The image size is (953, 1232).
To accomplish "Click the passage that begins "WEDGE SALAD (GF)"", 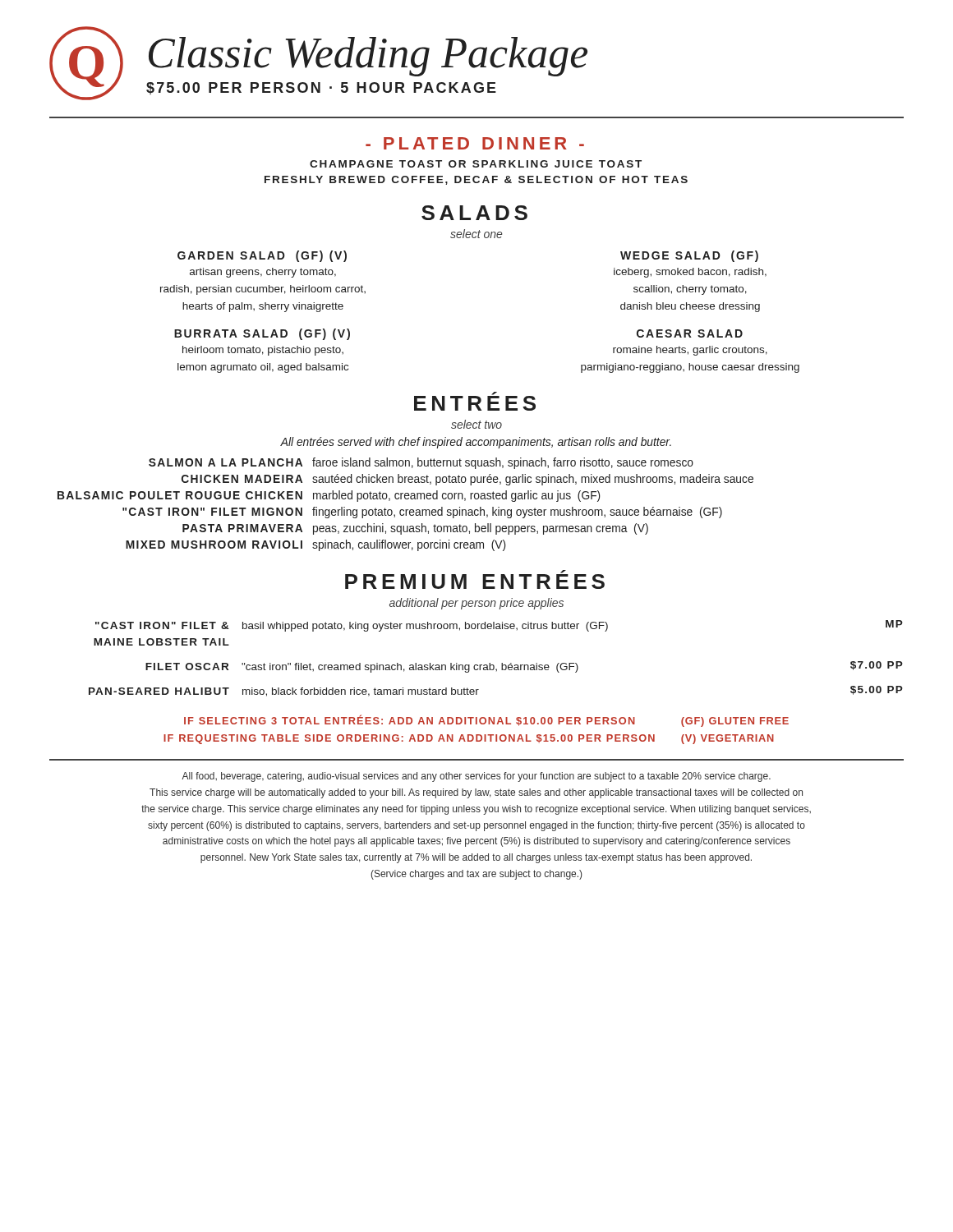I will coord(690,282).
